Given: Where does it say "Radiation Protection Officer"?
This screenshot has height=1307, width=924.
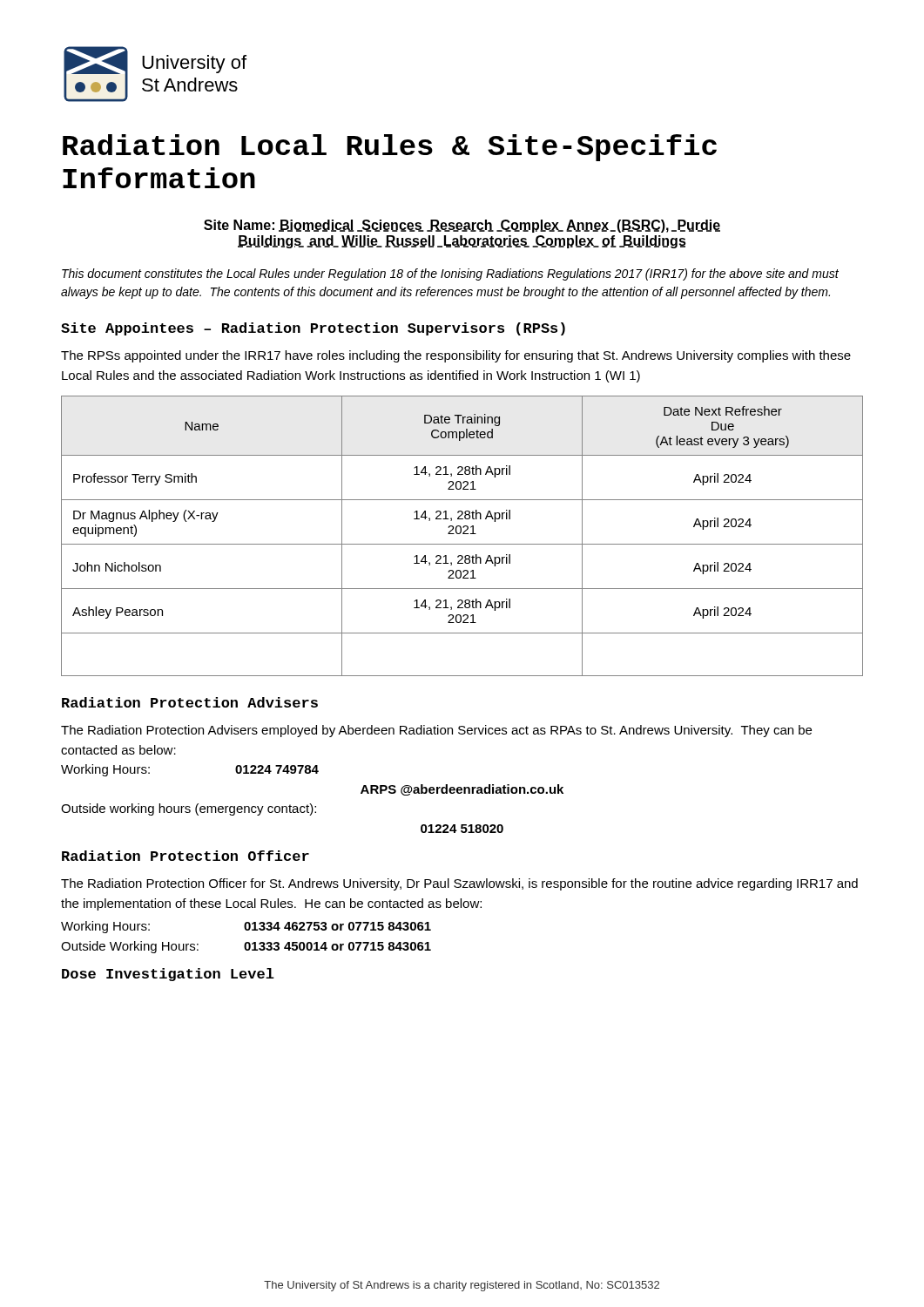Looking at the screenshot, I should pos(185,857).
